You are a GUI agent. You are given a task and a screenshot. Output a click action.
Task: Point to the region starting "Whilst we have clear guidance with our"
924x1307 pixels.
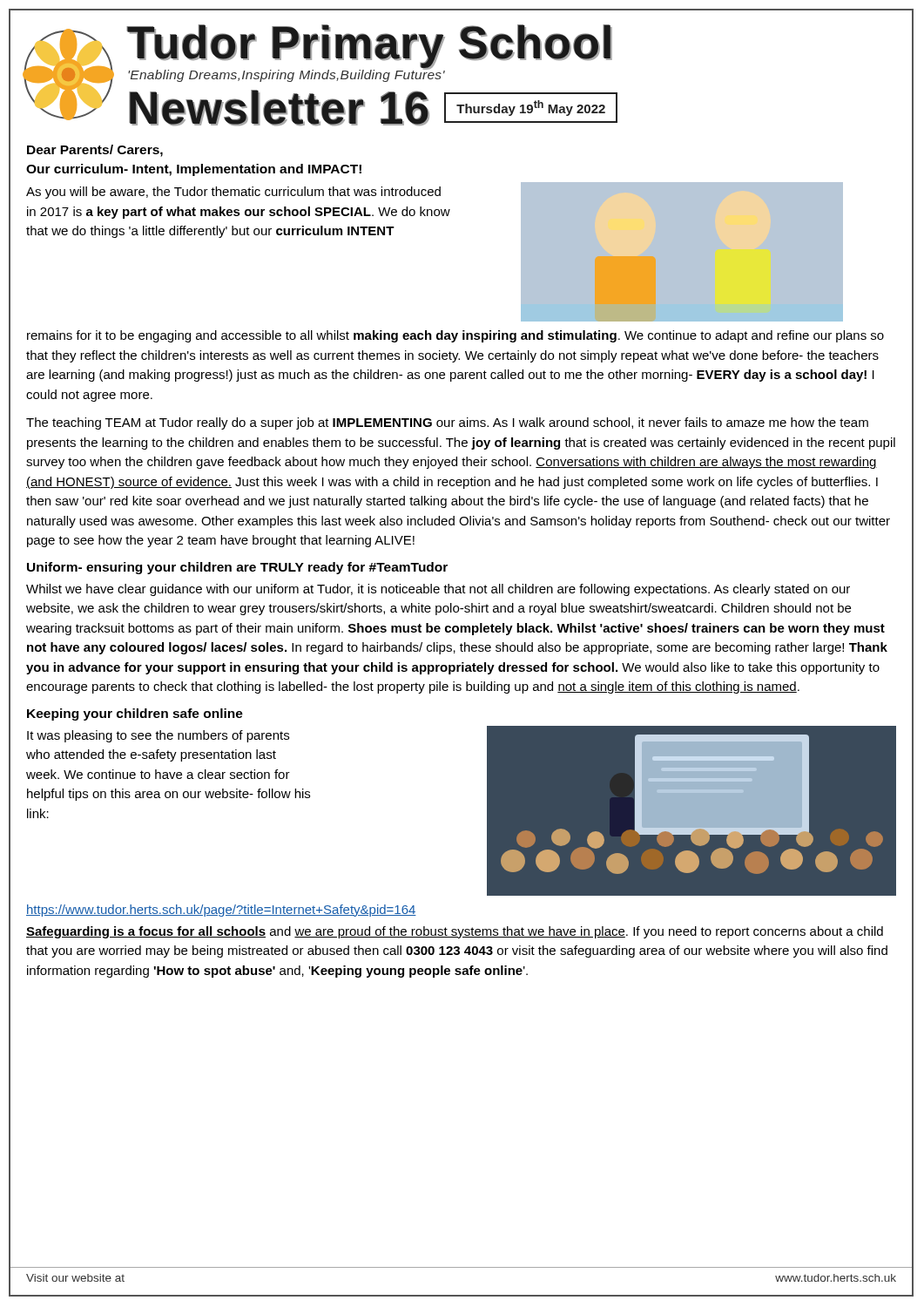pyautogui.click(x=461, y=638)
